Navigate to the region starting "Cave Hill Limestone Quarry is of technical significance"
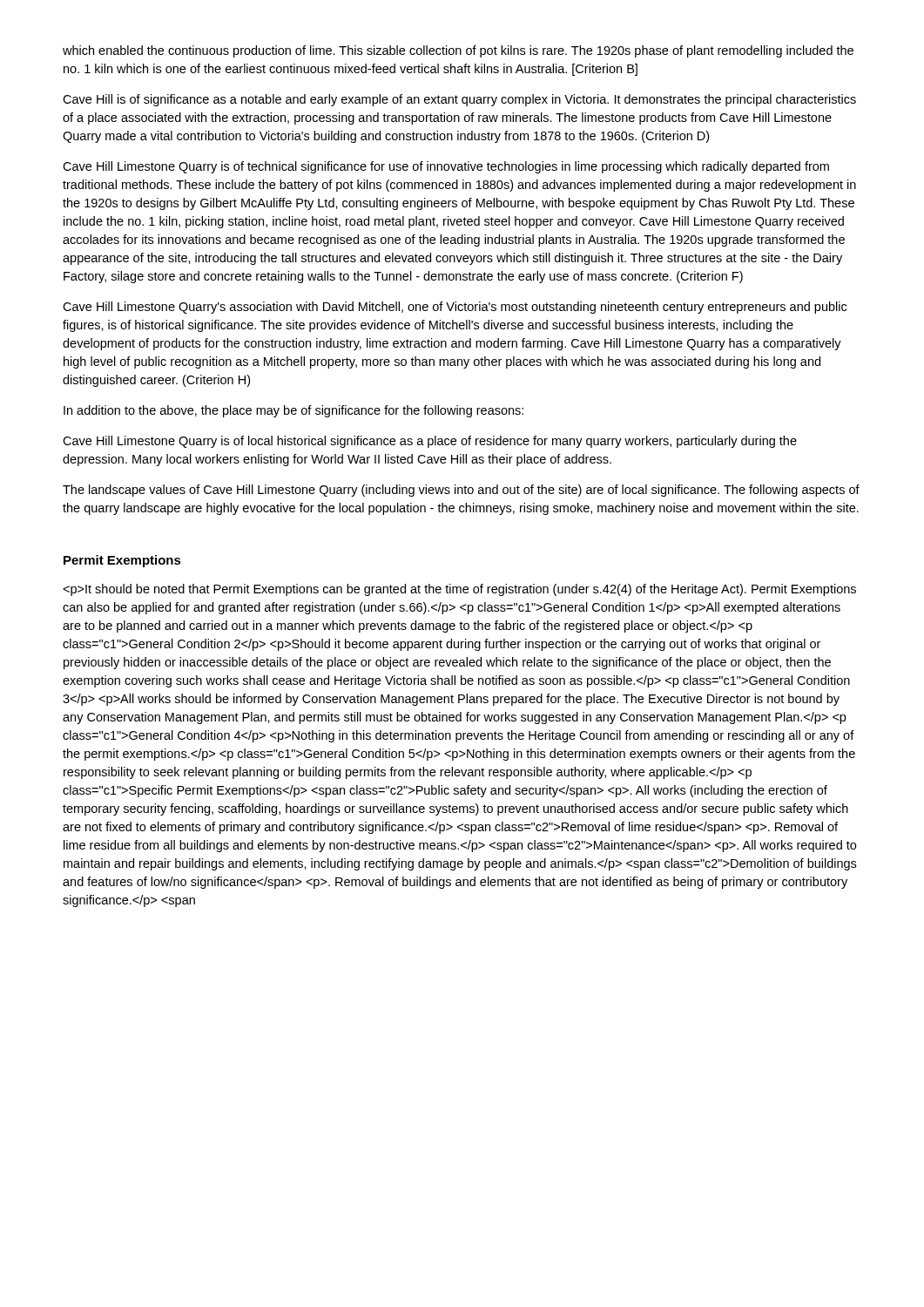The image size is (924, 1307). pos(460,221)
